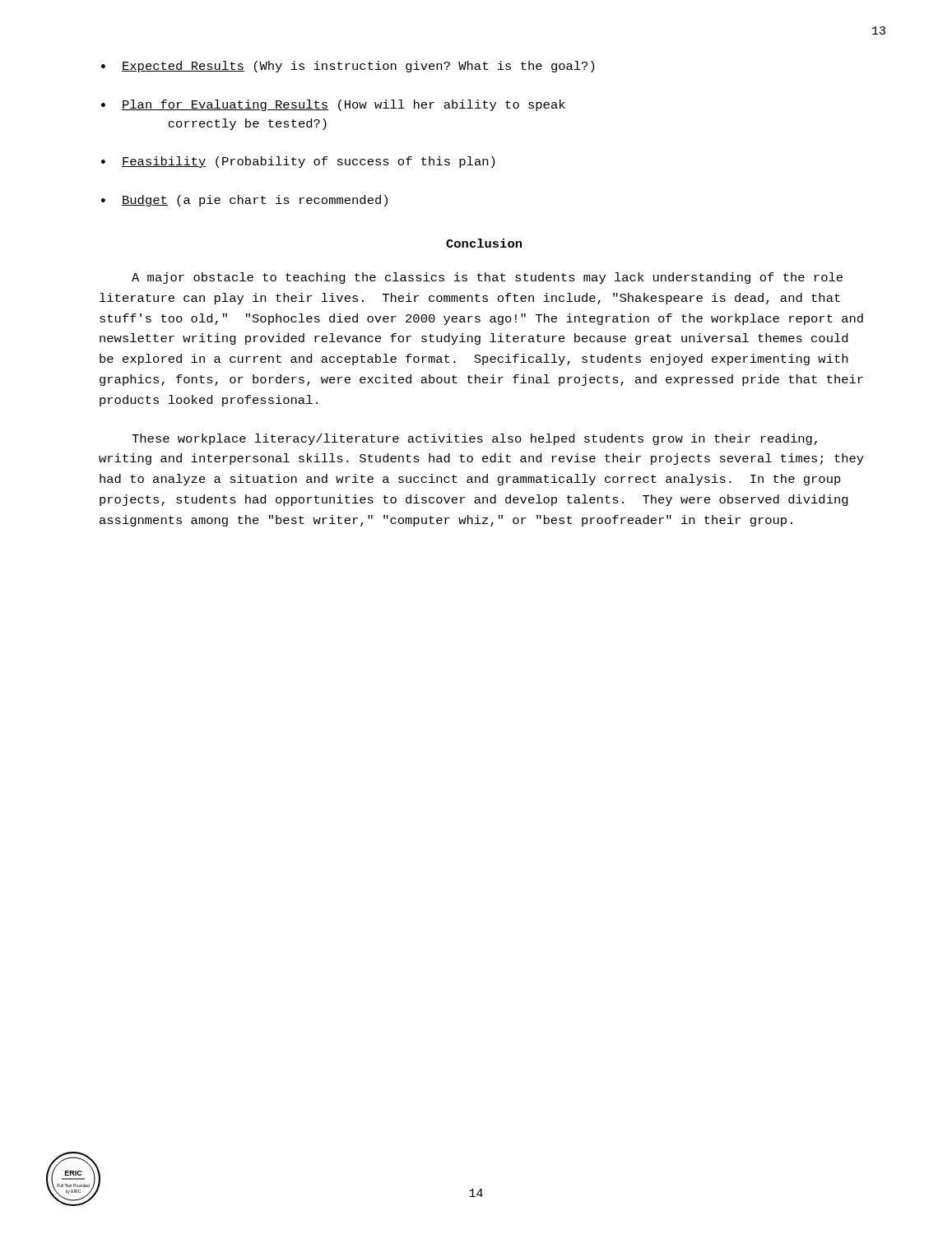
Task: Find the text starting "• Expected Results (Why is instruction given? What"
Action: click(x=348, y=68)
